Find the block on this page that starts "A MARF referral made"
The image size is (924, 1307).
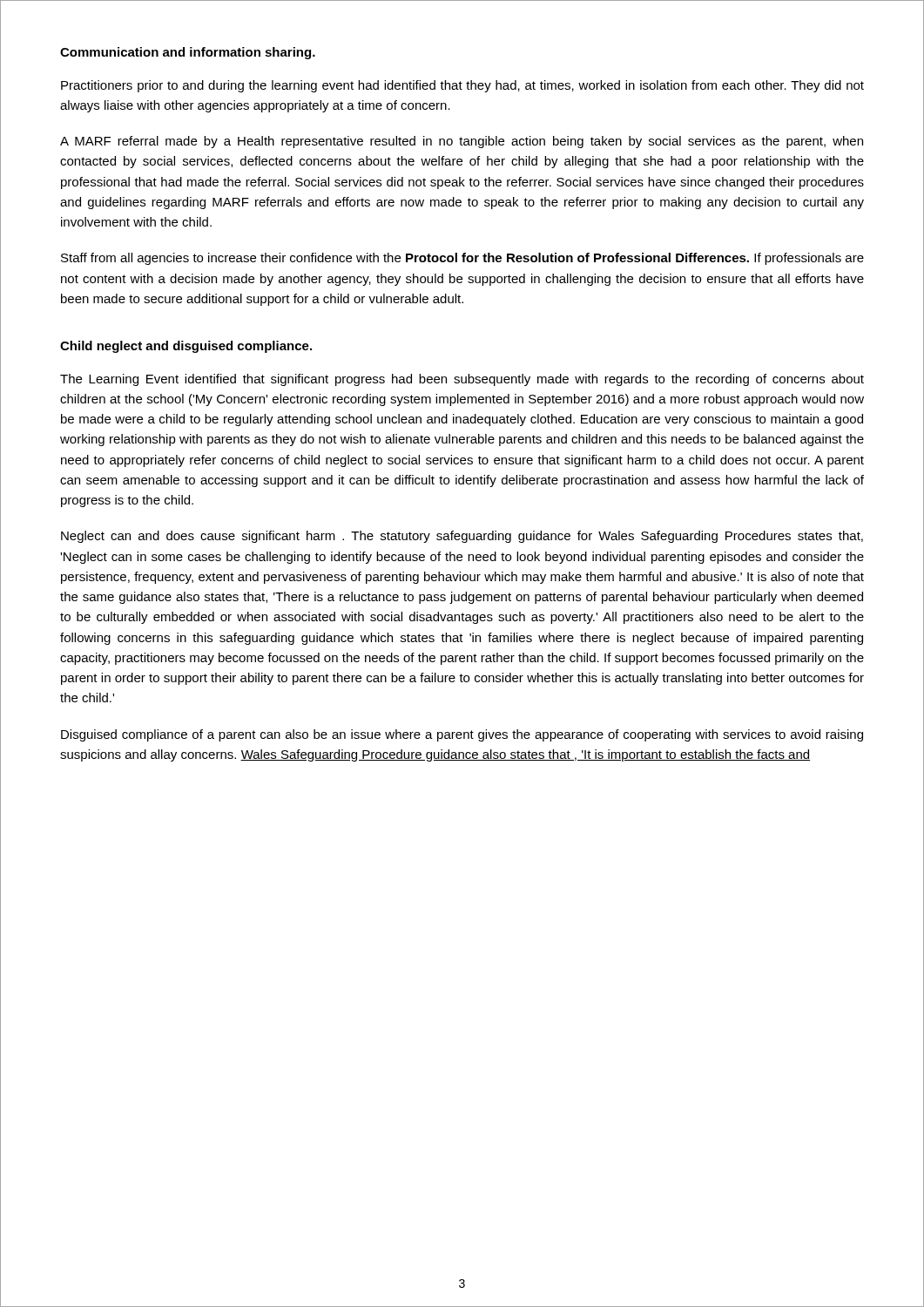(462, 181)
